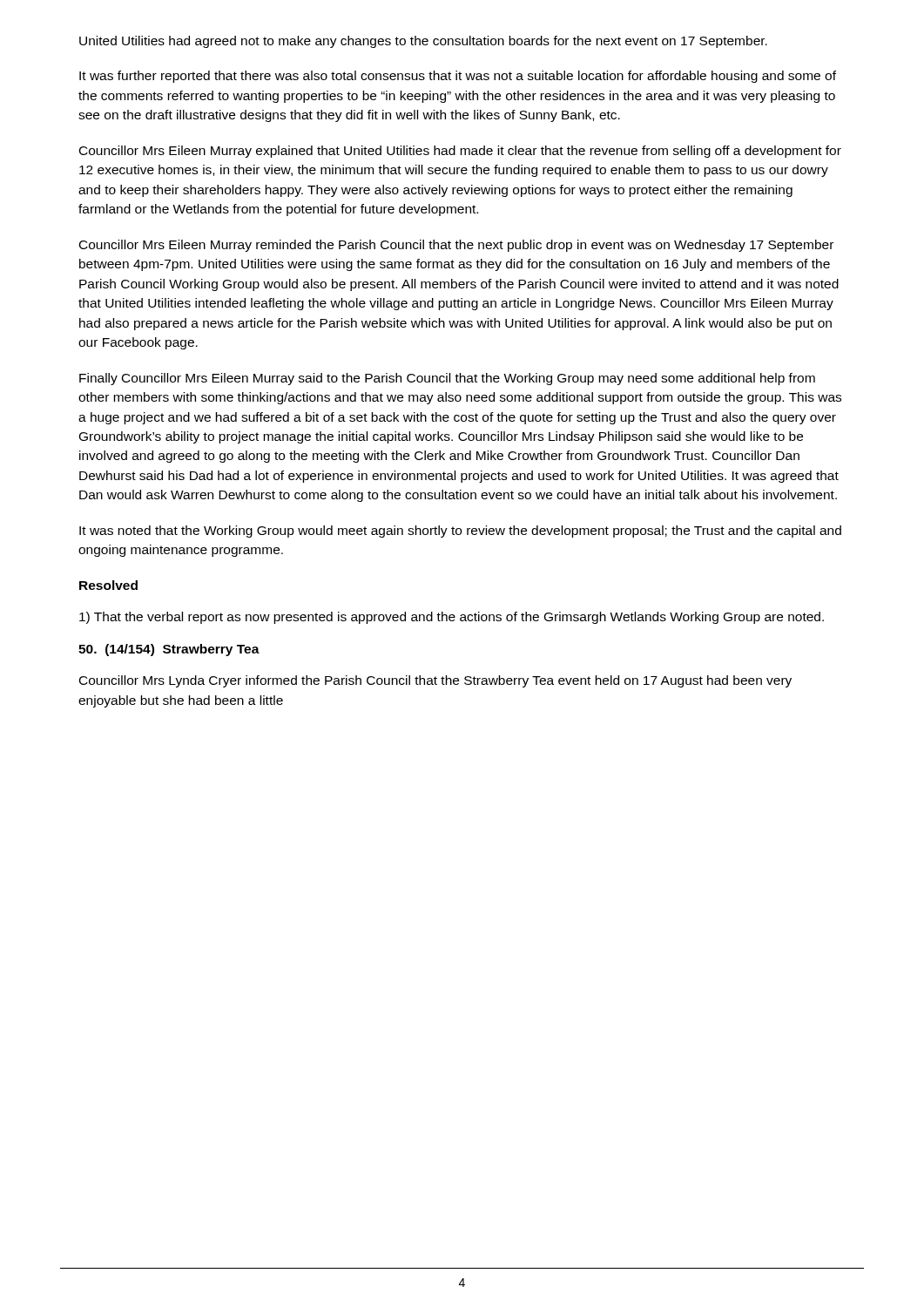Locate the block of text that opens with "United Utilities had"

click(x=423, y=41)
